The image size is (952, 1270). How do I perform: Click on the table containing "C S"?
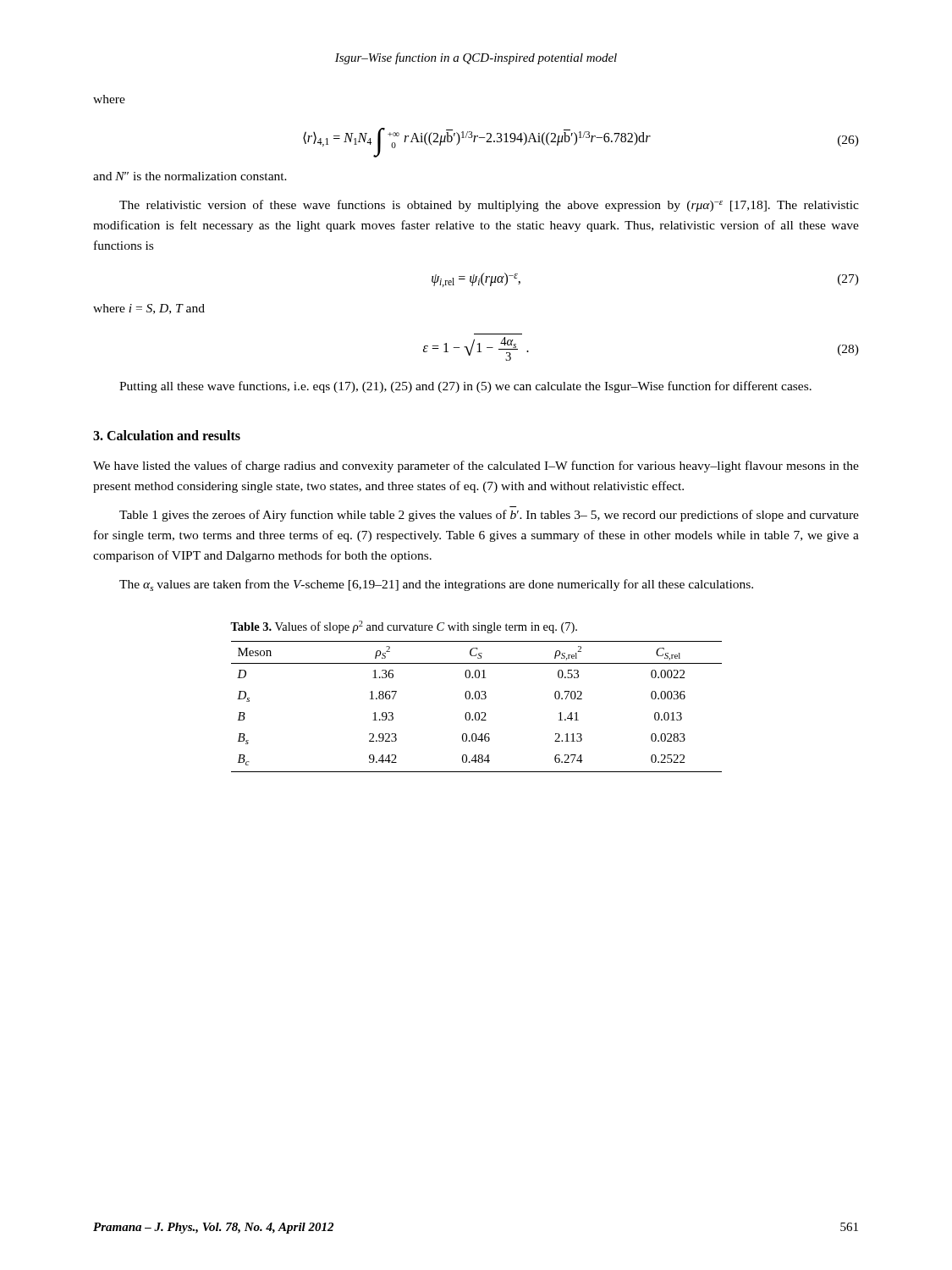tap(476, 707)
